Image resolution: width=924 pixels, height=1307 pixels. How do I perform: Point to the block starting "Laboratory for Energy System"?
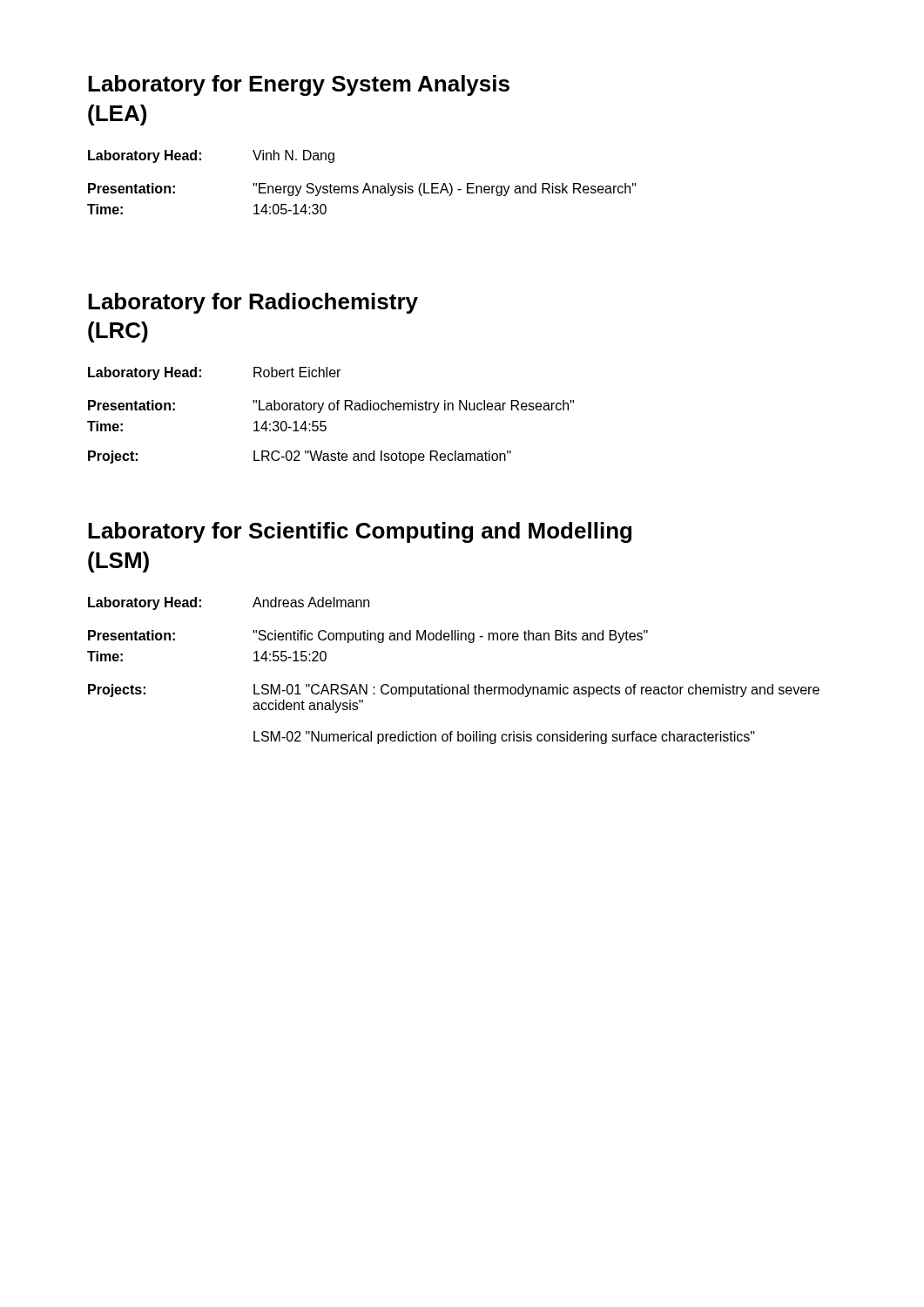(299, 98)
